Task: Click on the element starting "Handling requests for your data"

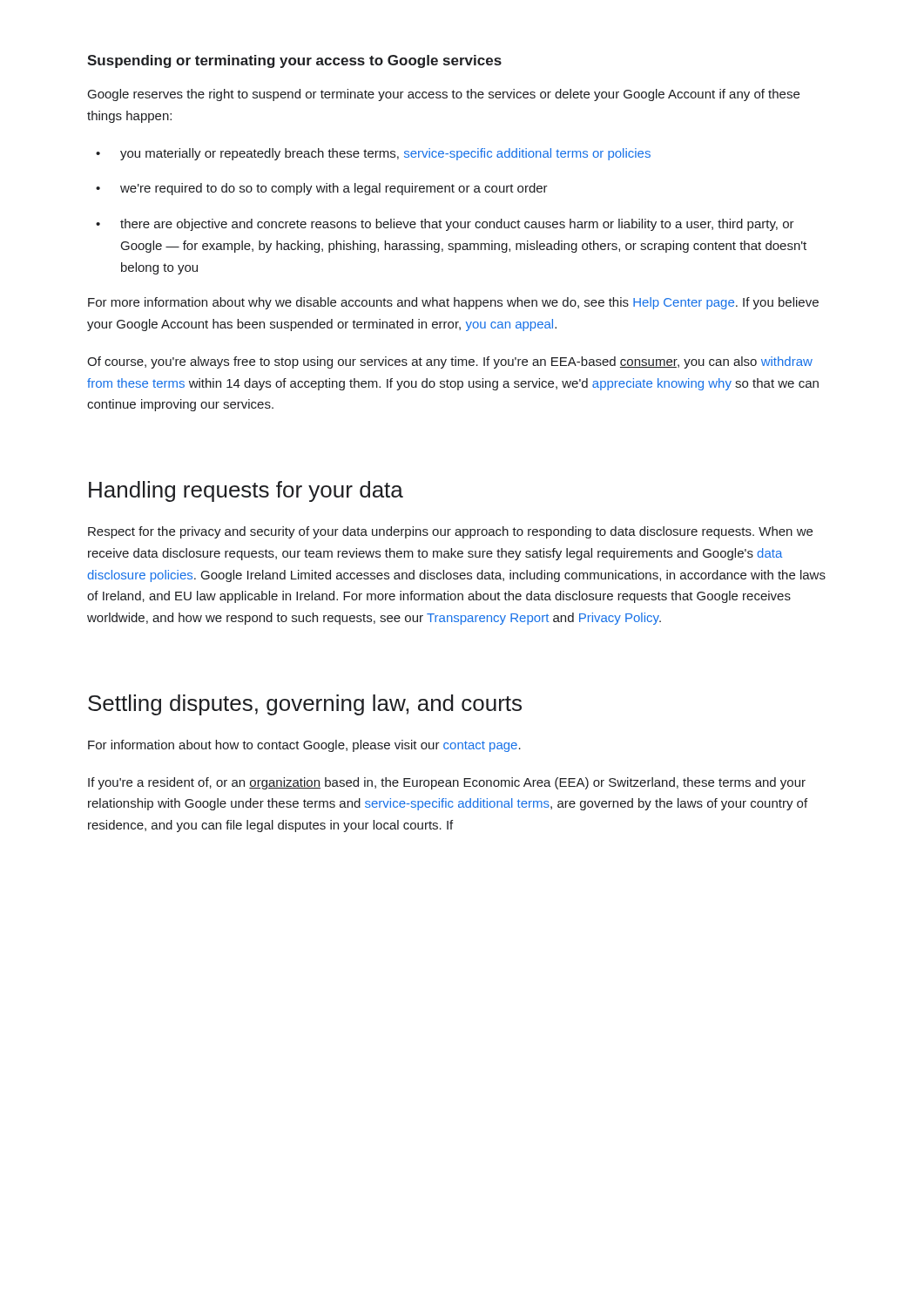Action: click(245, 490)
